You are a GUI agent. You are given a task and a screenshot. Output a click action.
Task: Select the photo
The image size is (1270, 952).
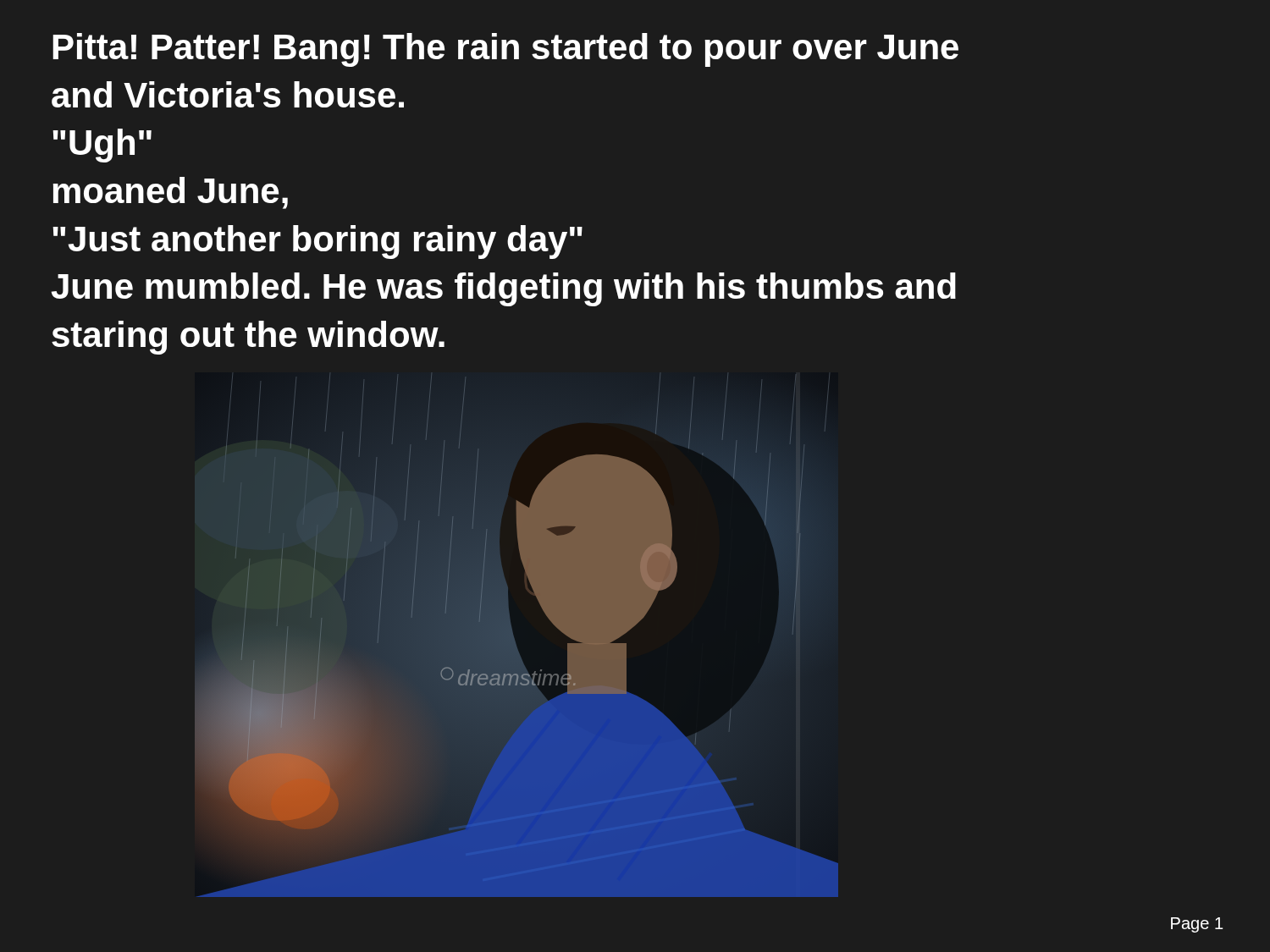(x=516, y=635)
